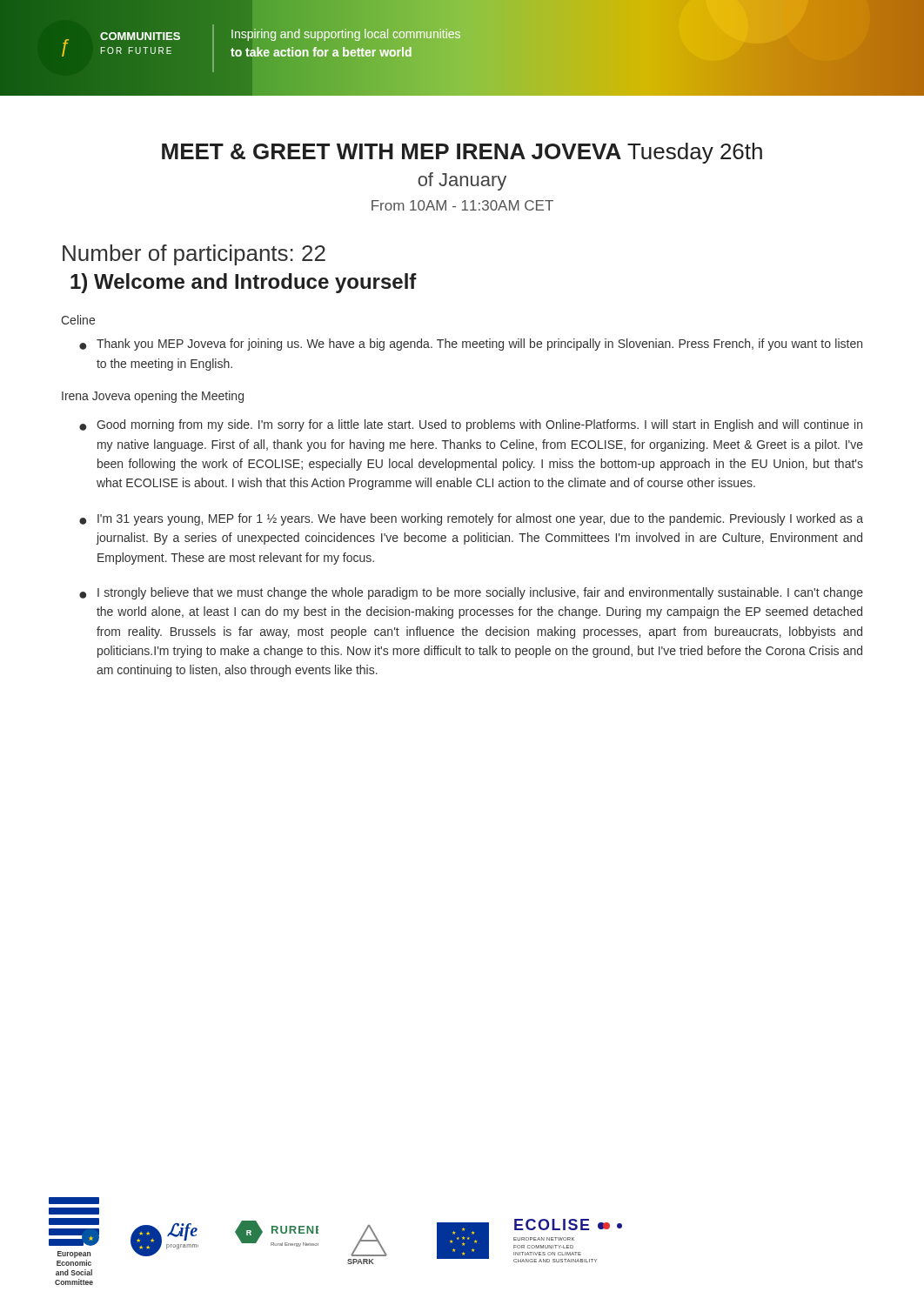Find the block on this page that starts "● Thank you MEP Joveva for joining us."
Viewport: 924px width, 1305px height.
tap(471, 354)
